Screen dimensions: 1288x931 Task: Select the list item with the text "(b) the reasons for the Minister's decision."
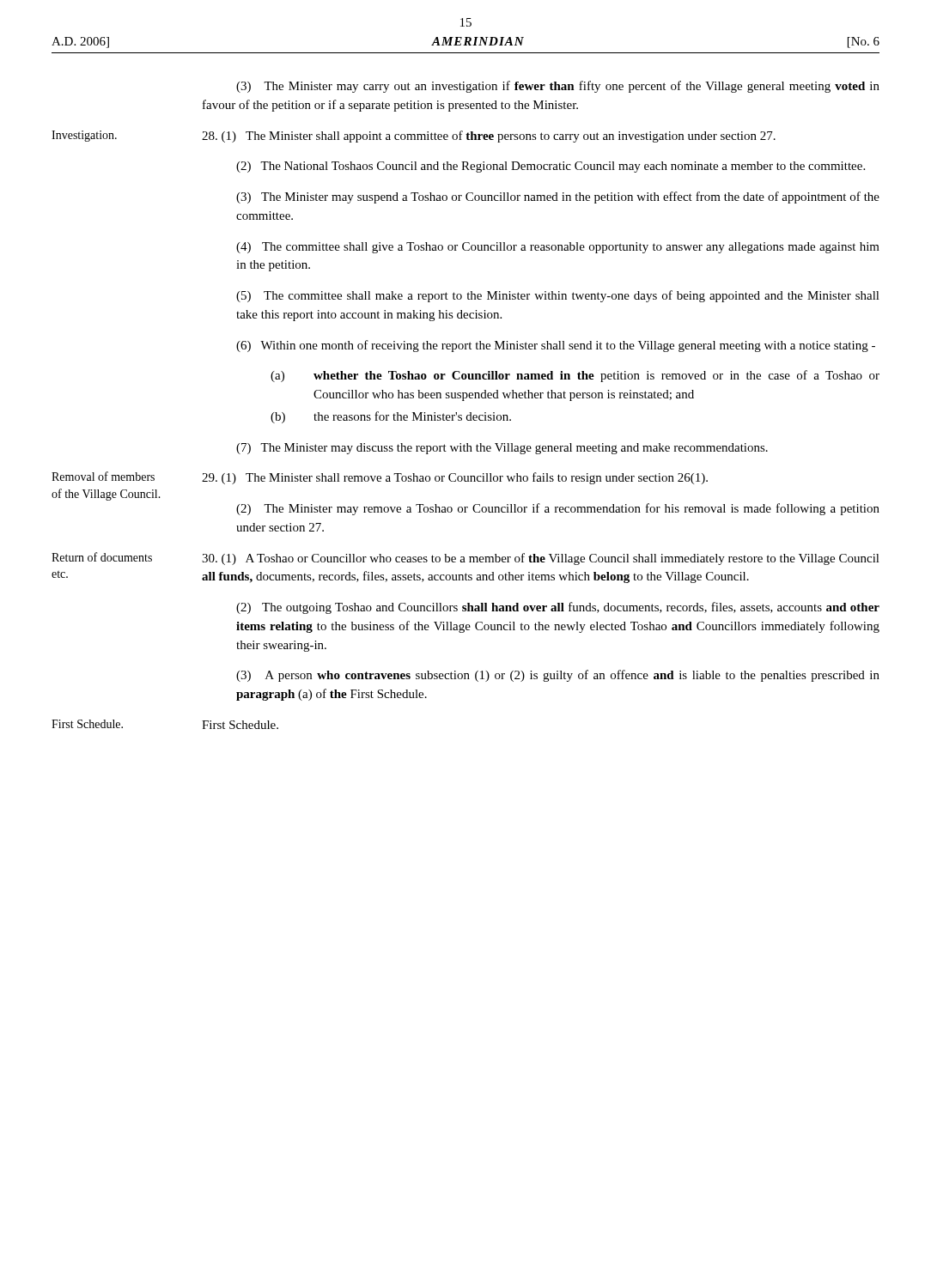coord(391,417)
